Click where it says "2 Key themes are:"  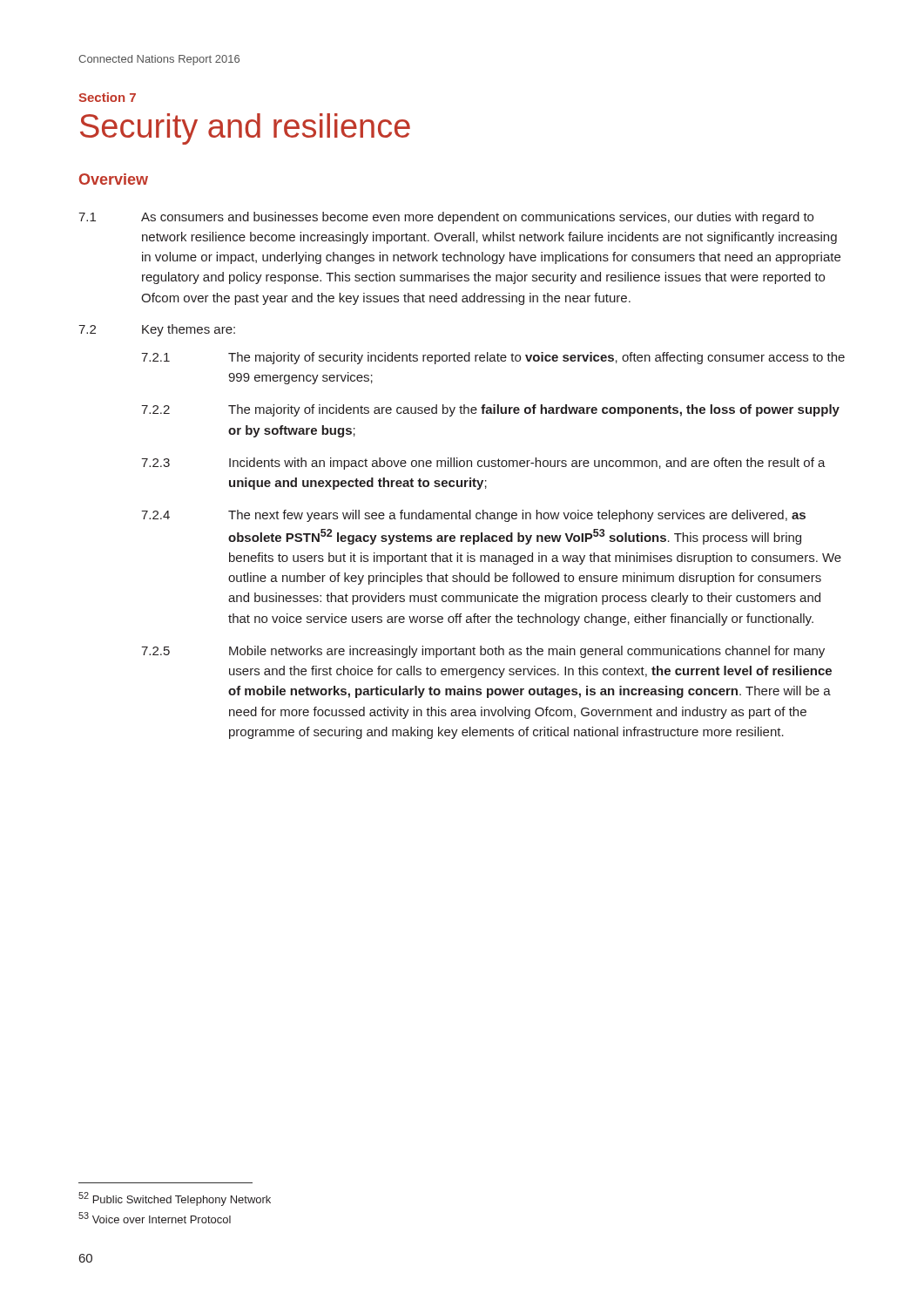point(157,330)
